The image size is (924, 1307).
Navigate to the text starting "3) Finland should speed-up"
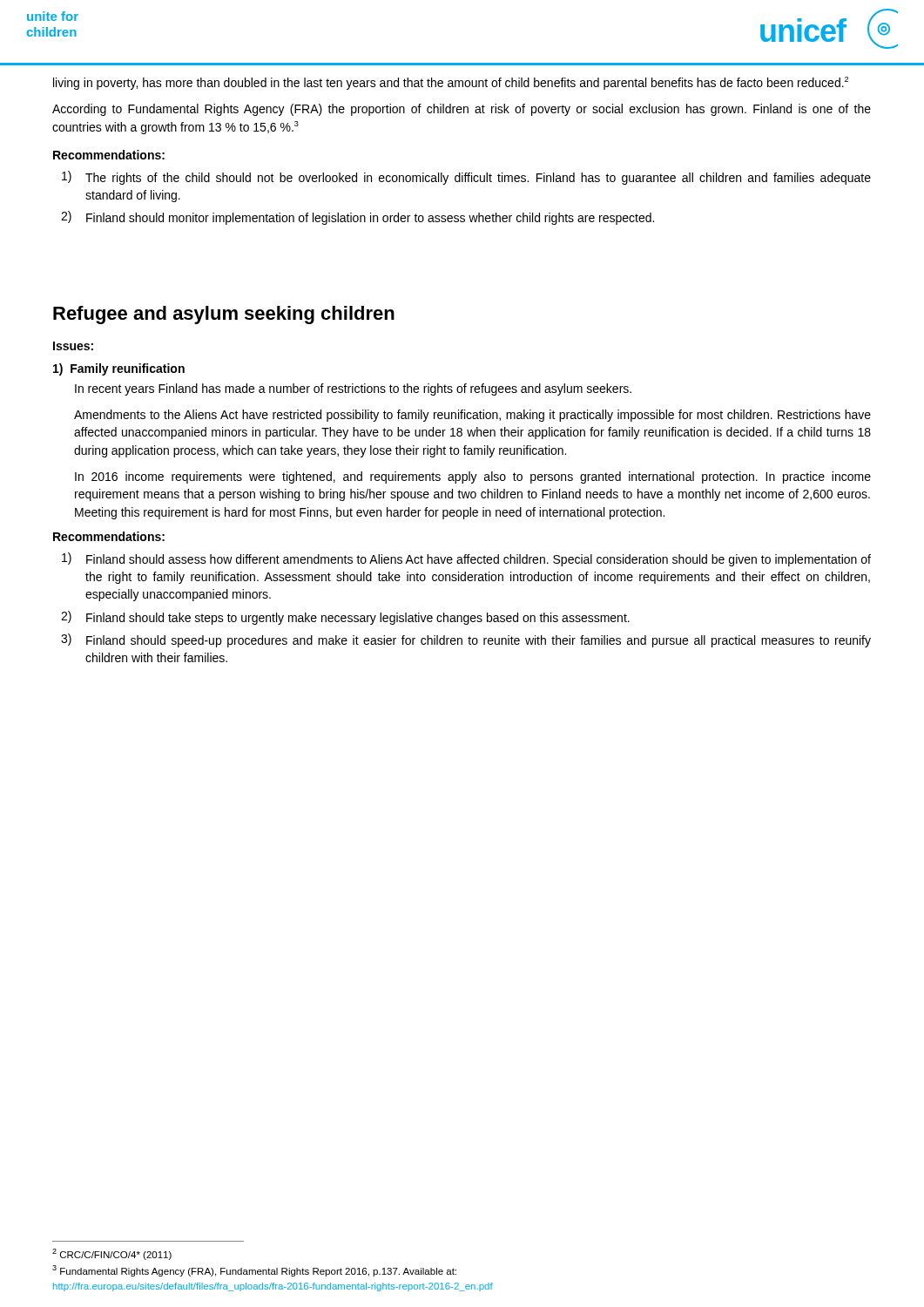[x=466, y=649]
